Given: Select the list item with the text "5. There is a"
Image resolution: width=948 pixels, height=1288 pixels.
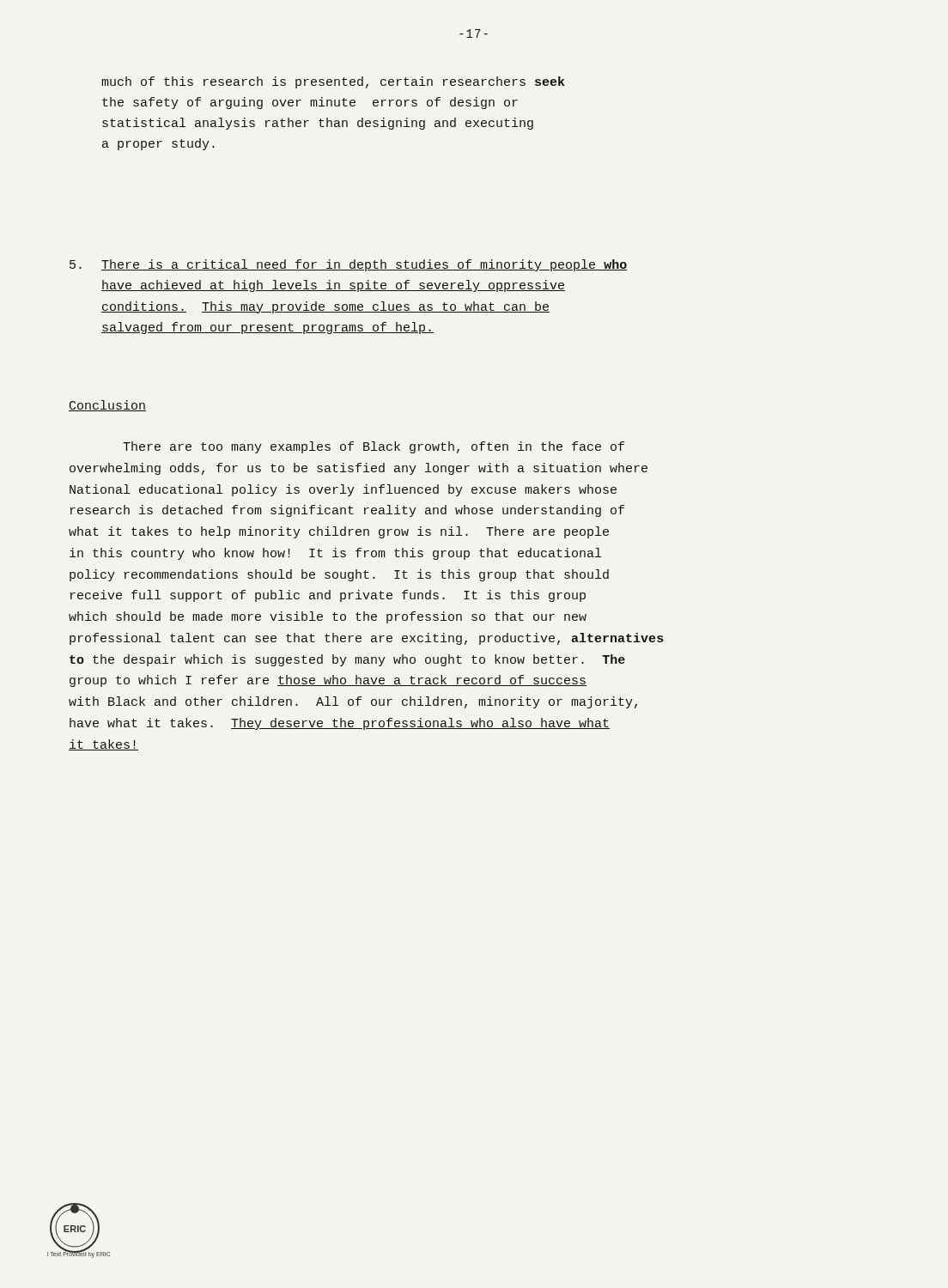Looking at the screenshot, I should (x=447, y=298).
